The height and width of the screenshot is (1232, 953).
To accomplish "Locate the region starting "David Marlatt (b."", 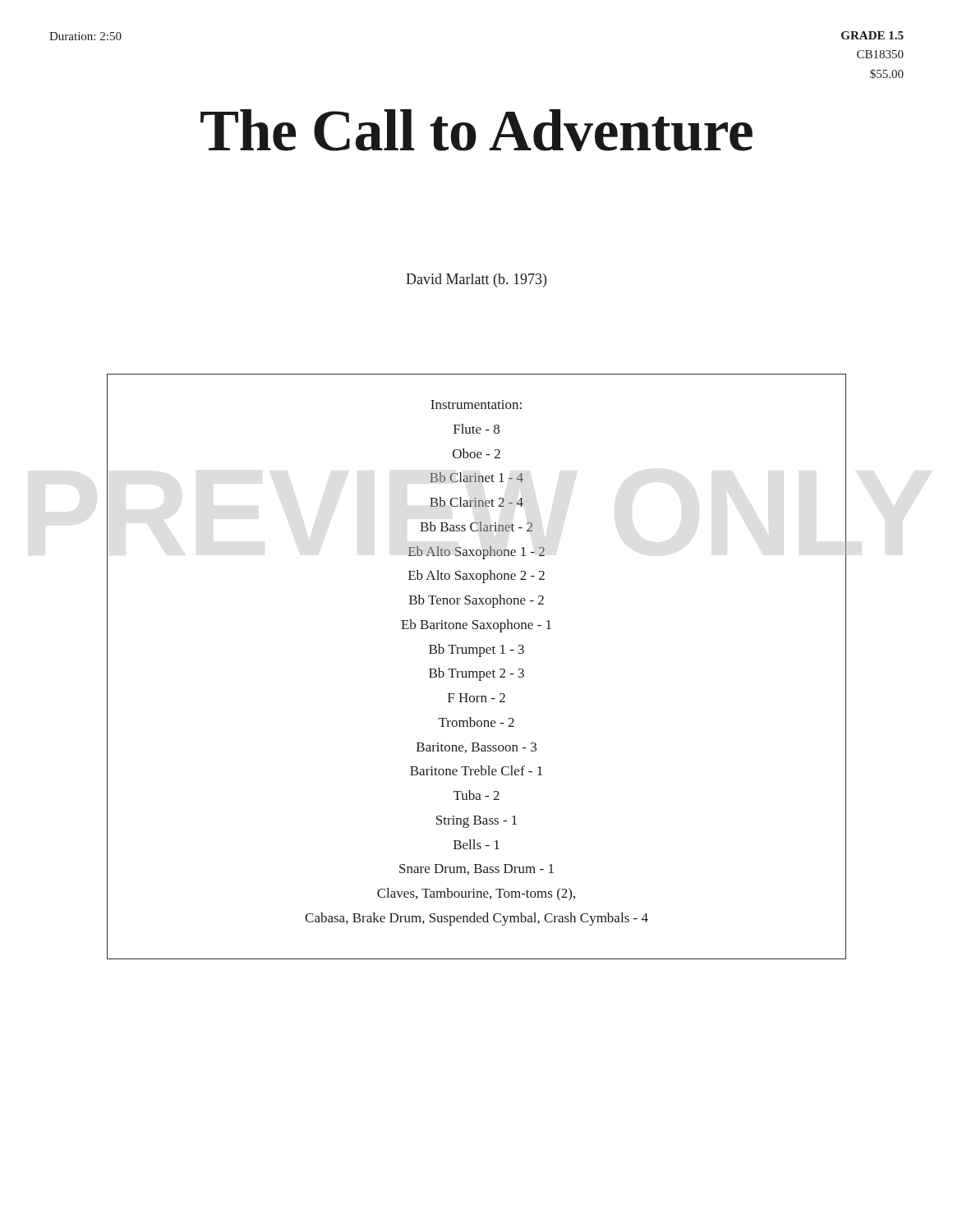I will [476, 279].
